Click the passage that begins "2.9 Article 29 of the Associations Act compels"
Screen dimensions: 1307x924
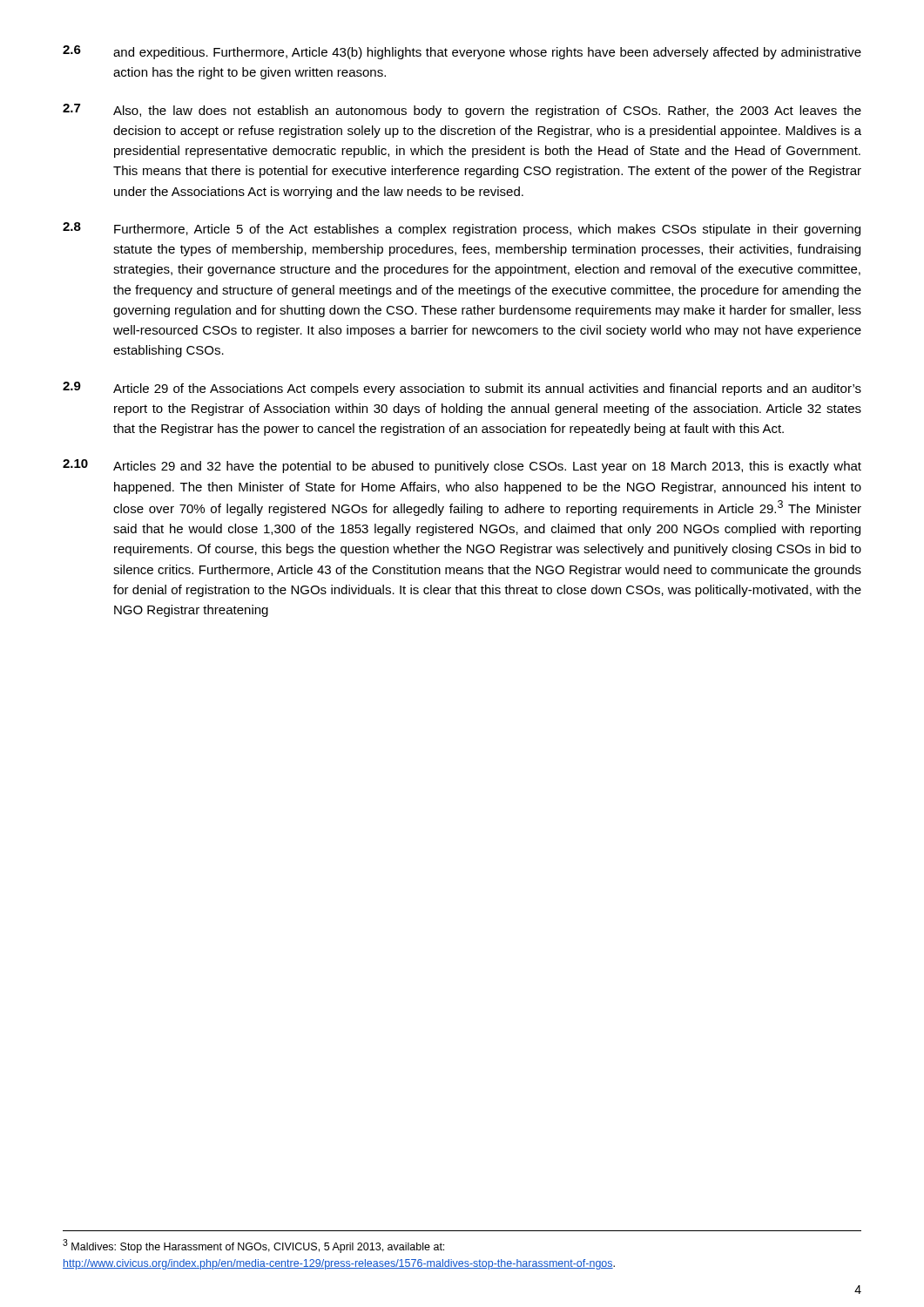(x=462, y=408)
